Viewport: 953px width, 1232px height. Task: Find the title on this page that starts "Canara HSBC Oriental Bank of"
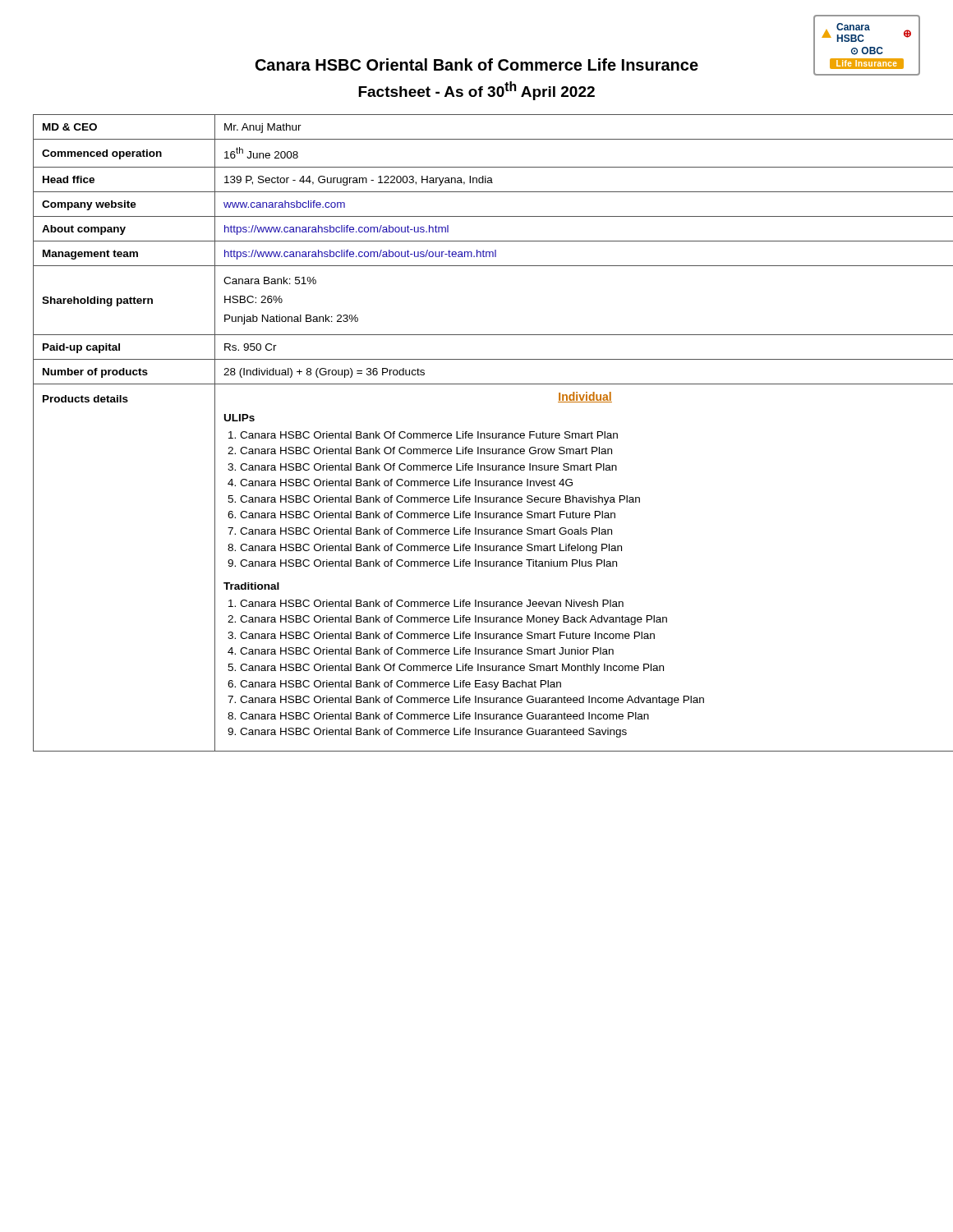click(476, 65)
